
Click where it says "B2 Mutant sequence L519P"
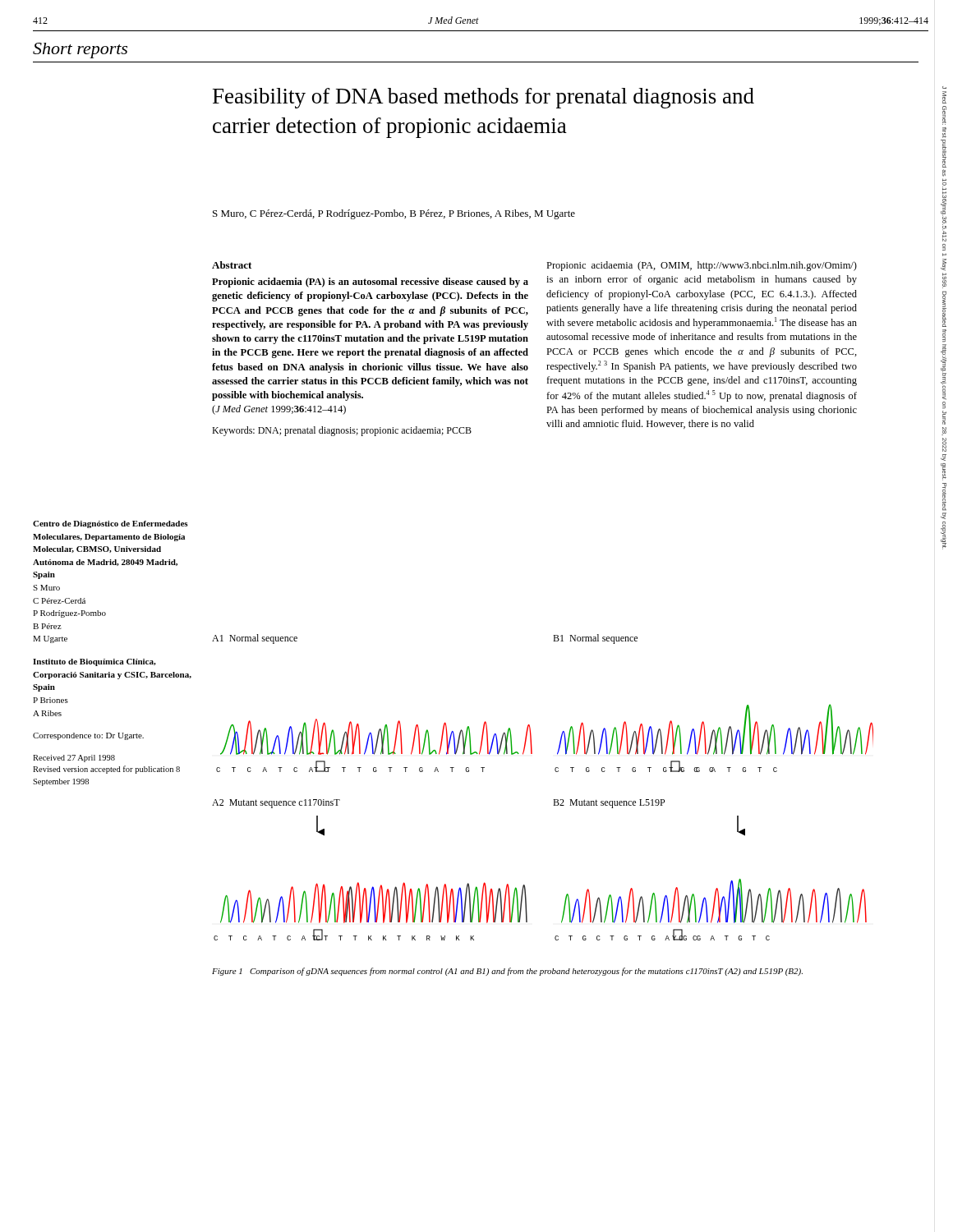[609, 802]
